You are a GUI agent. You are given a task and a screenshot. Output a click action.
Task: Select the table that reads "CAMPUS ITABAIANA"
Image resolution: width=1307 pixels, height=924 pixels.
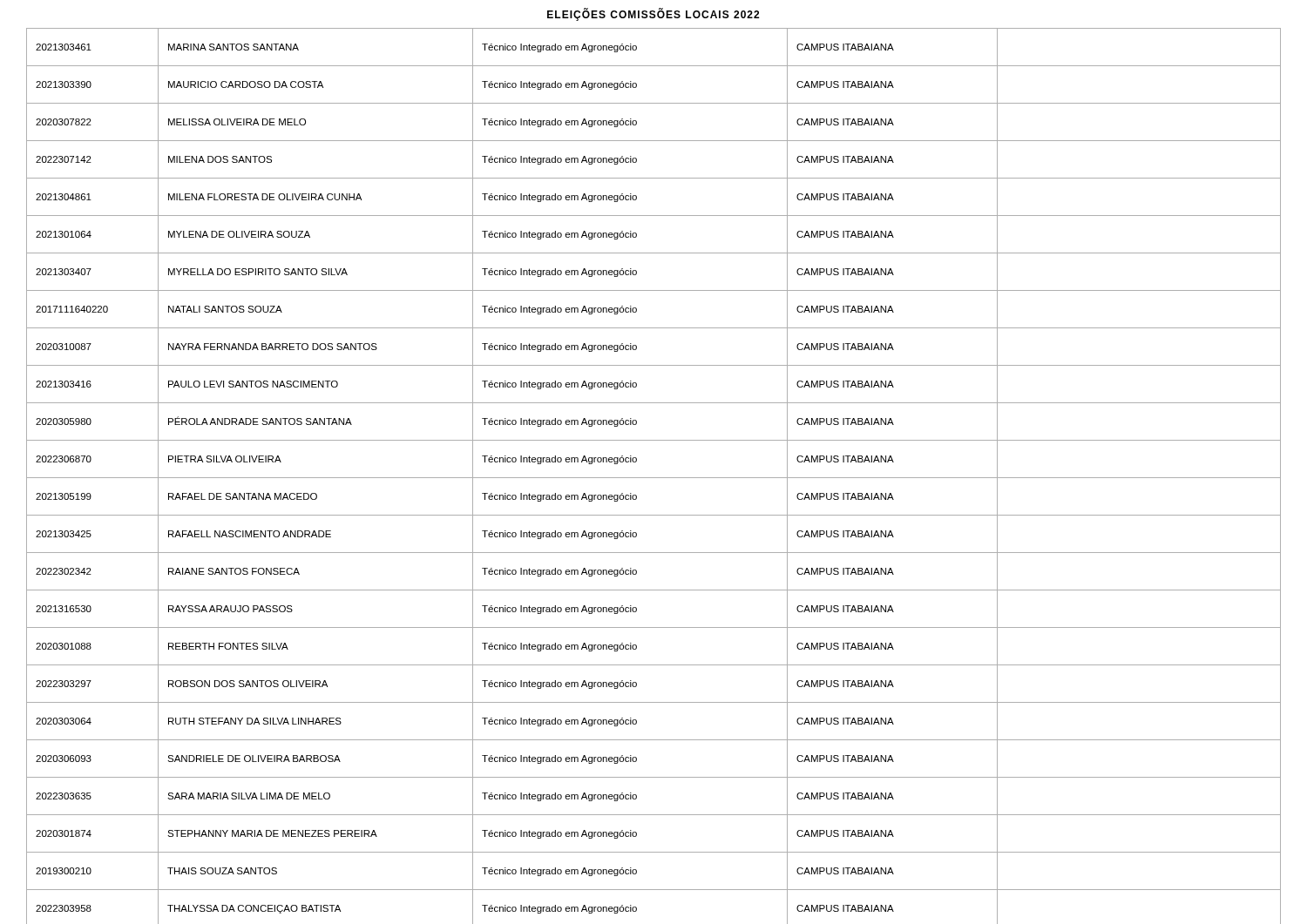(654, 476)
